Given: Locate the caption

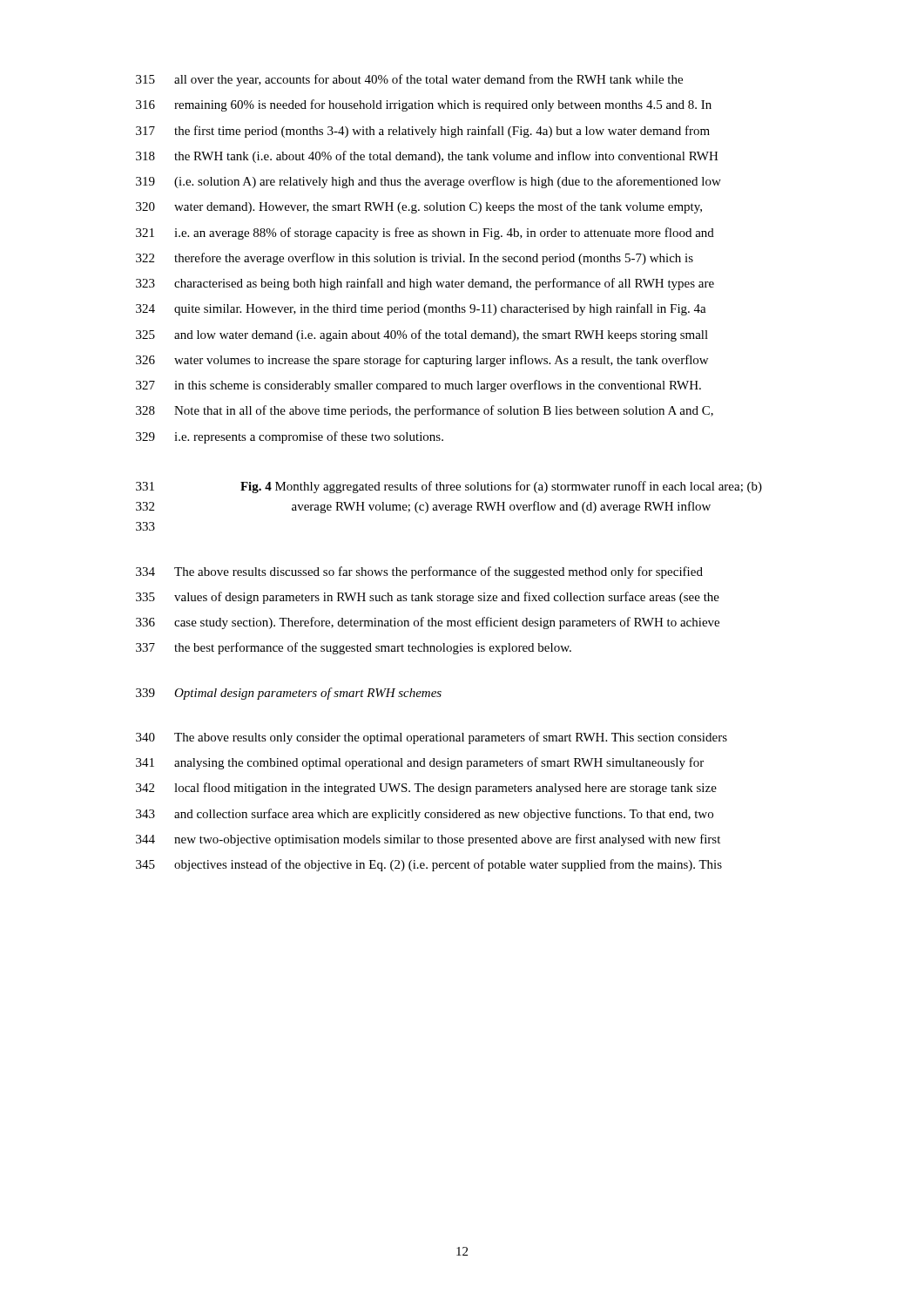Looking at the screenshot, I should (471, 507).
